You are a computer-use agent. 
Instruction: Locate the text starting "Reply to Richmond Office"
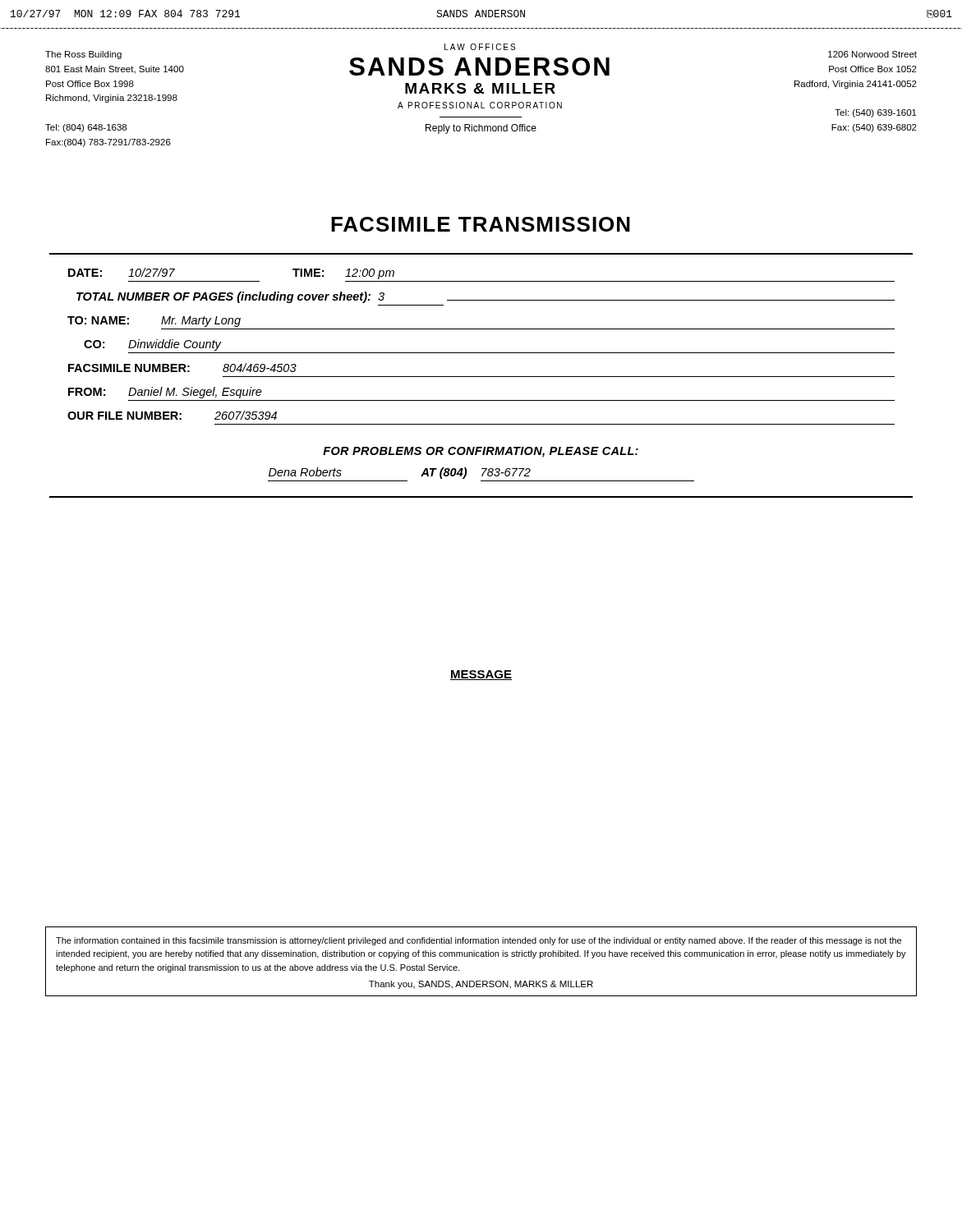pyautogui.click(x=481, y=128)
